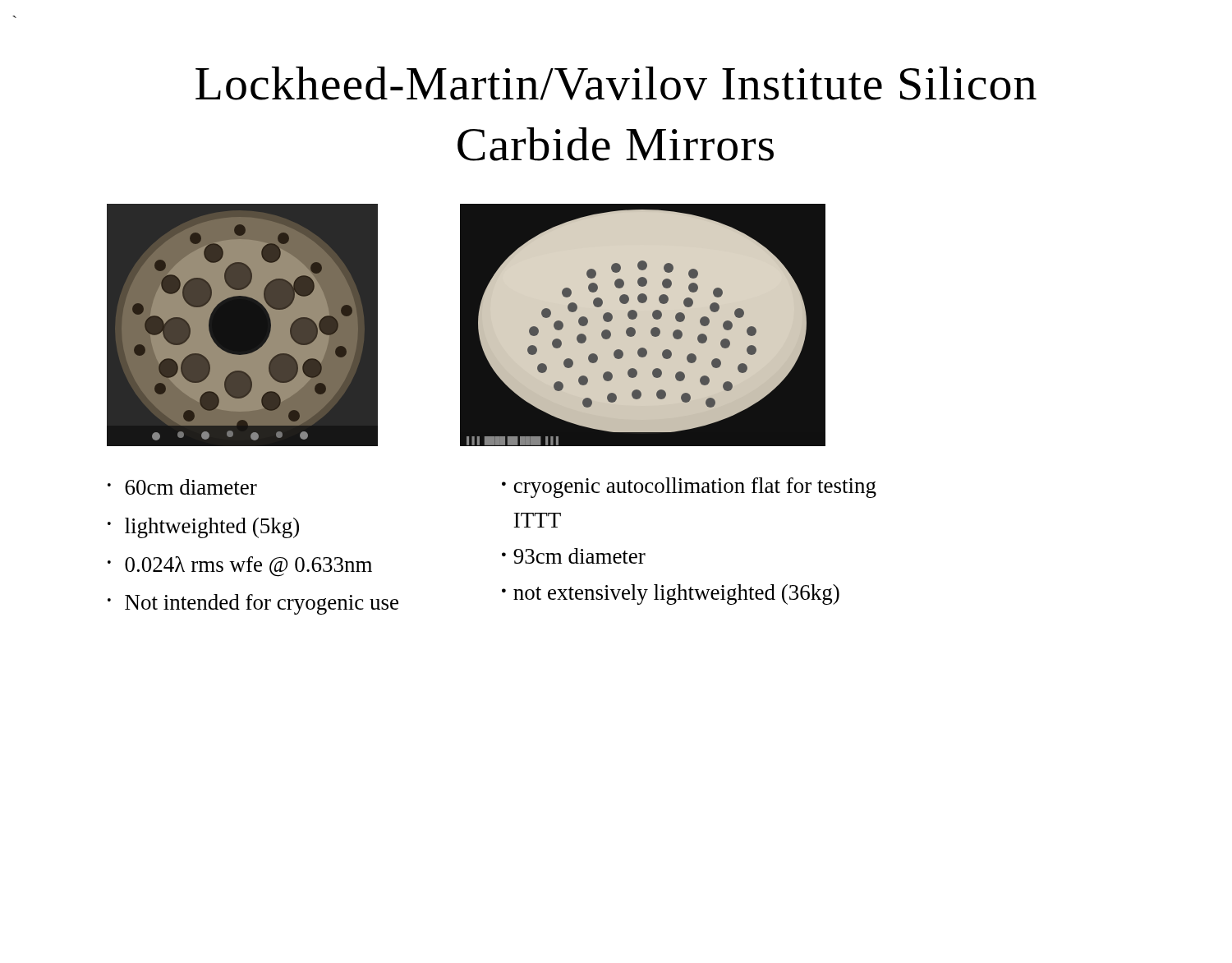Locate the element starting "• lightweighted (5kg)"
This screenshot has height=963, width=1232.
point(271,526)
